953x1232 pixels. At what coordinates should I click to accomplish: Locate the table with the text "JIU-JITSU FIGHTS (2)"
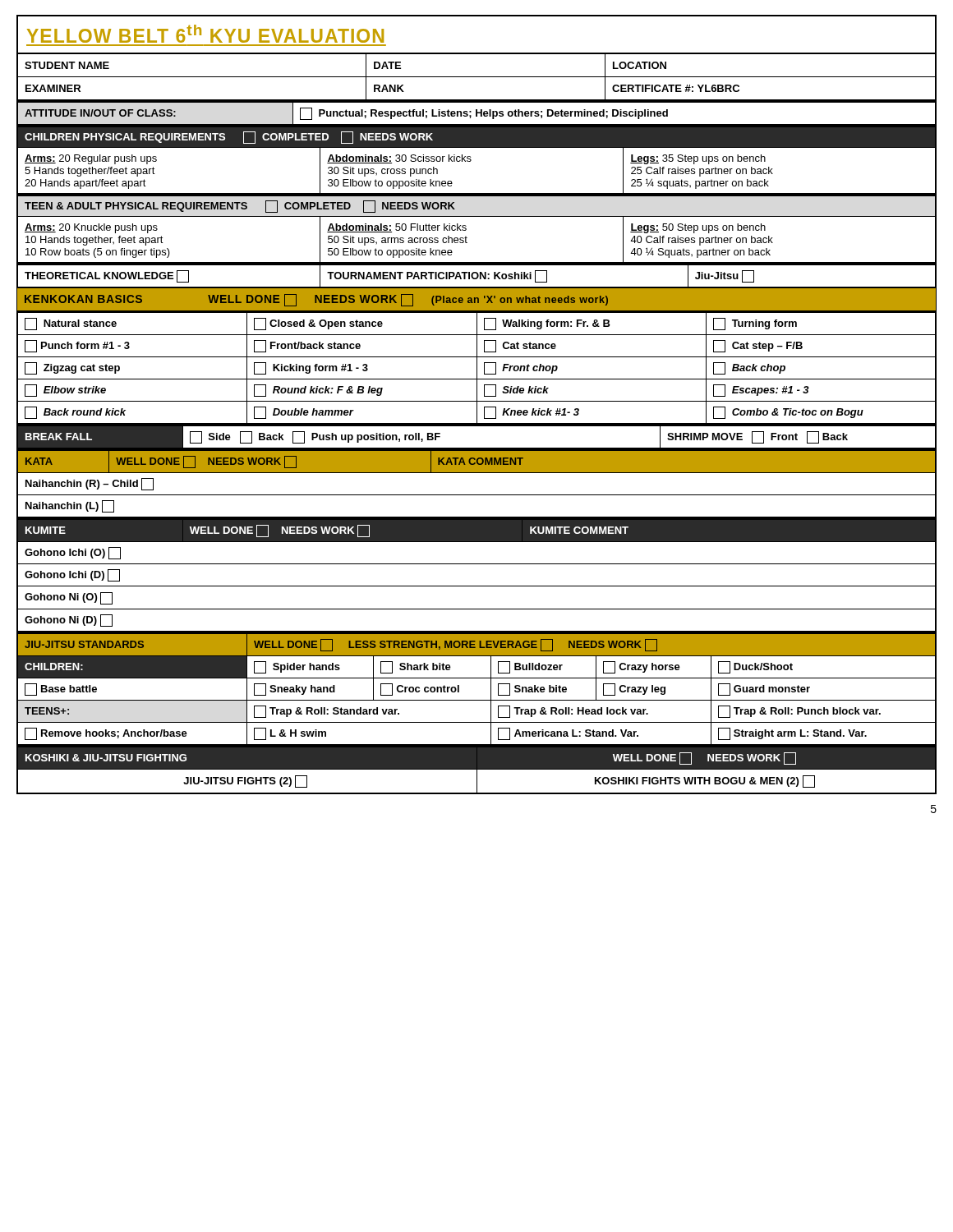(x=476, y=770)
